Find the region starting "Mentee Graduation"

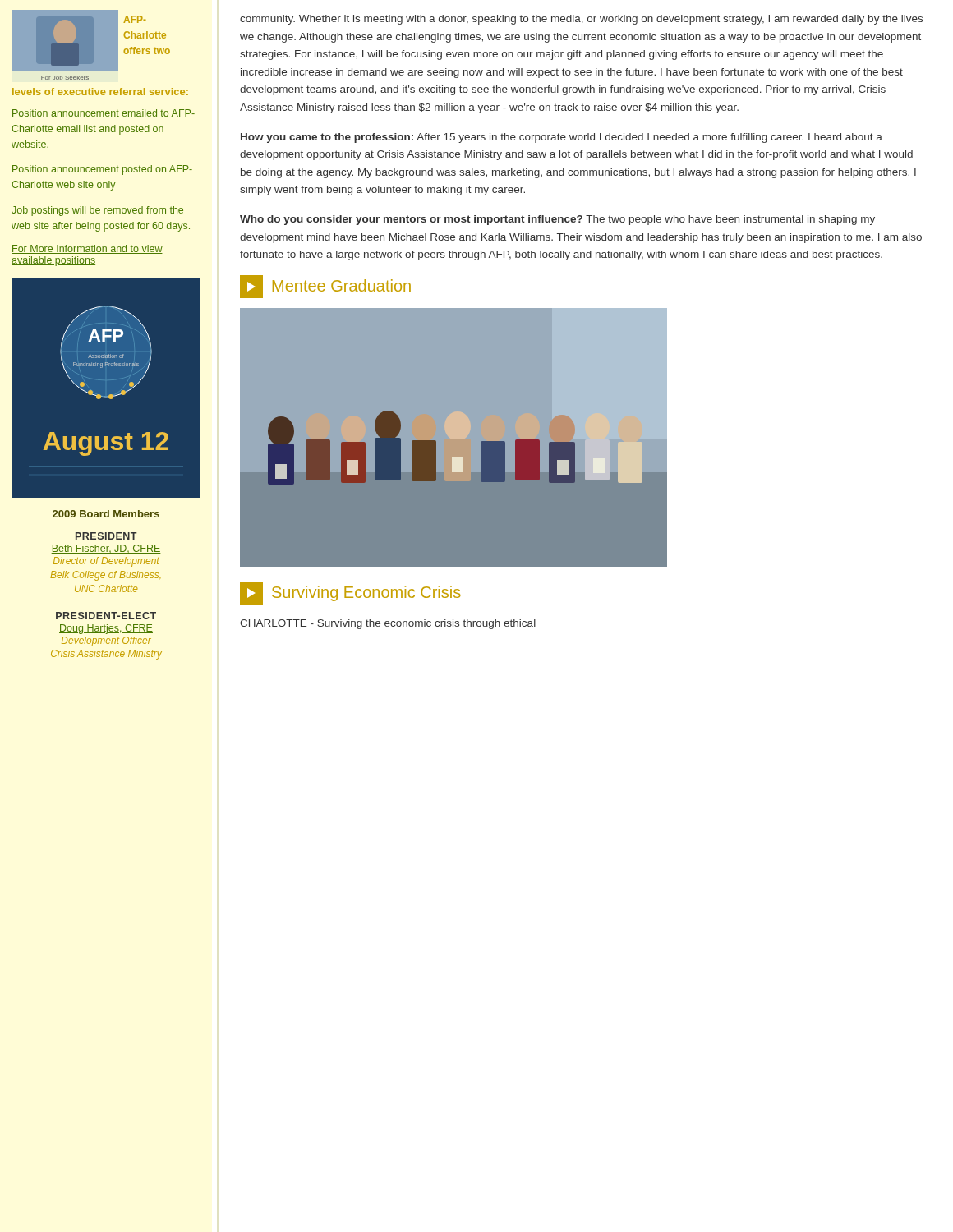pyautogui.click(x=326, y=286)
